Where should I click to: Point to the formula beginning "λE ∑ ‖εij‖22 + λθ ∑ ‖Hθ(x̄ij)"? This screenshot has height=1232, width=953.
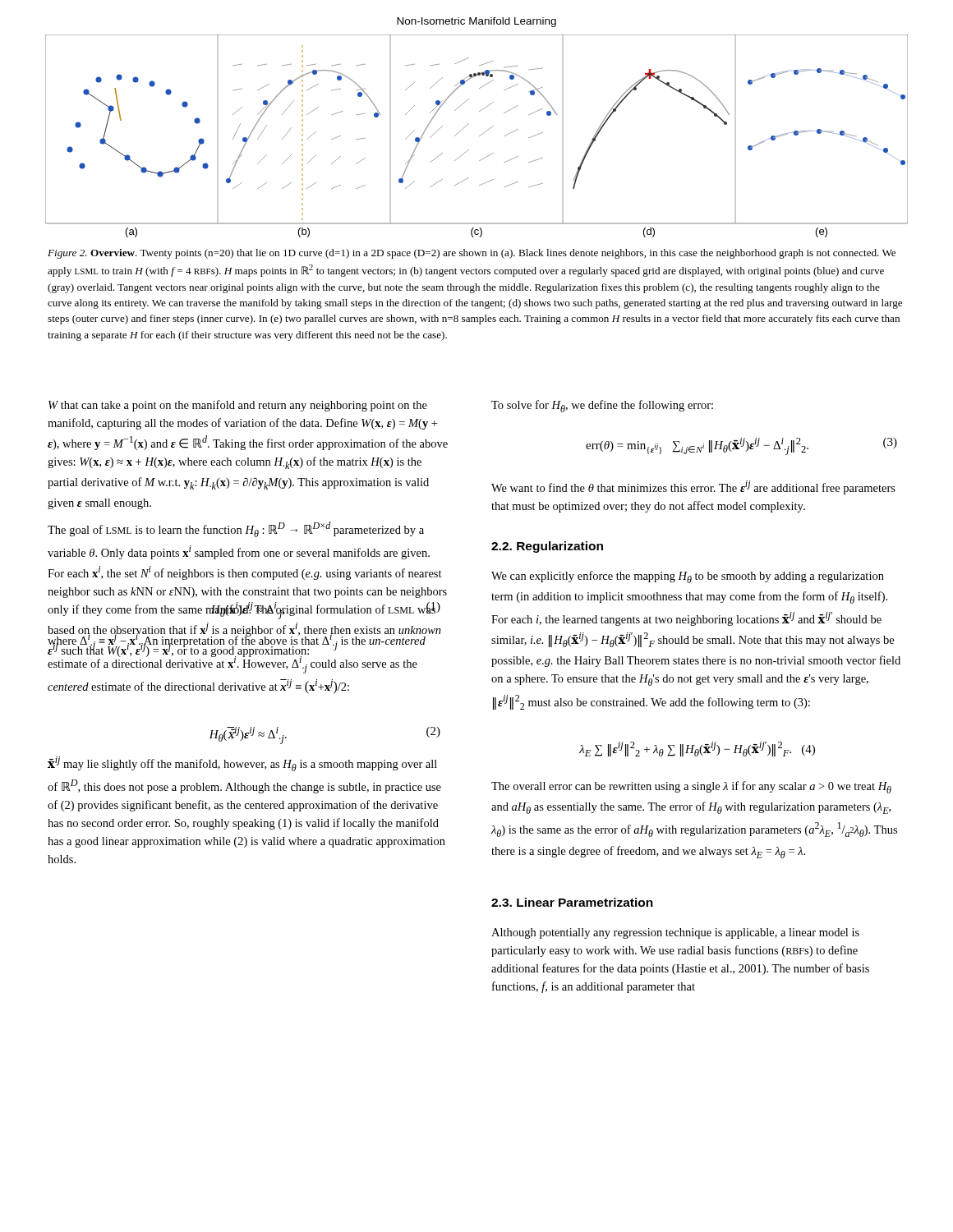[x=738, y=749]
